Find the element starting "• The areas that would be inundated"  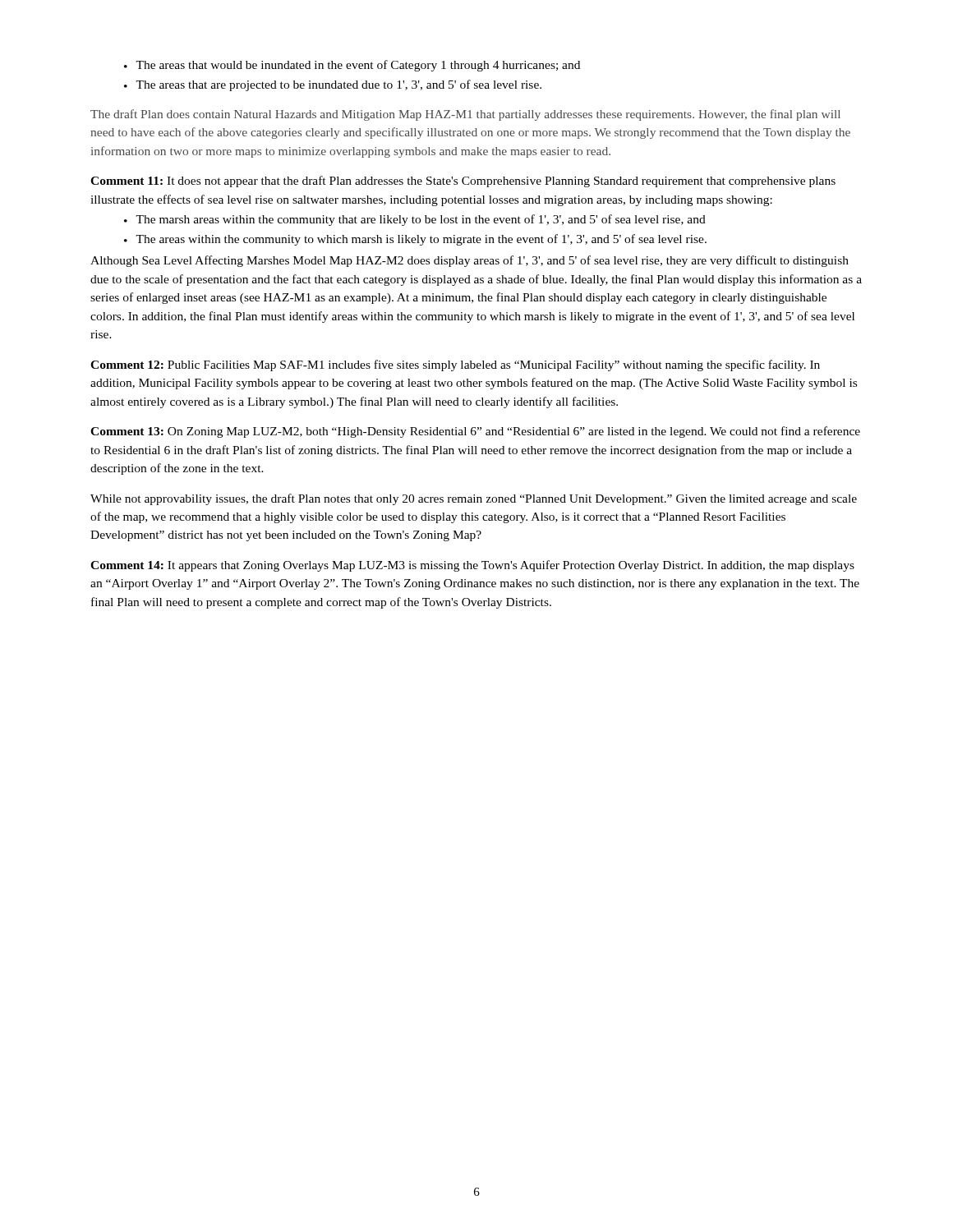click(493, 66)
